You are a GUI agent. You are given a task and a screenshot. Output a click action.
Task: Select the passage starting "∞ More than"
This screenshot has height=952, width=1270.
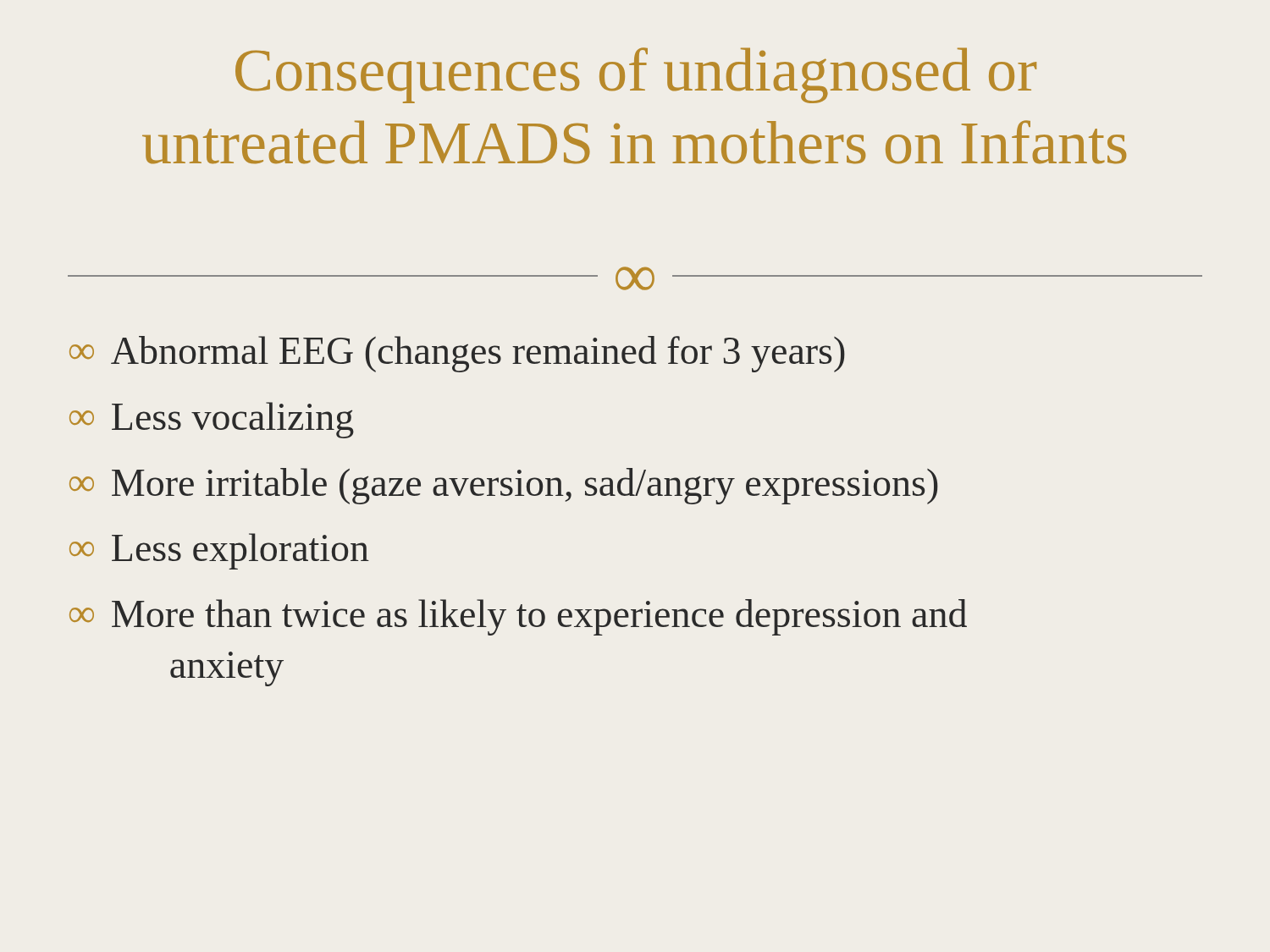pos(517,640)
